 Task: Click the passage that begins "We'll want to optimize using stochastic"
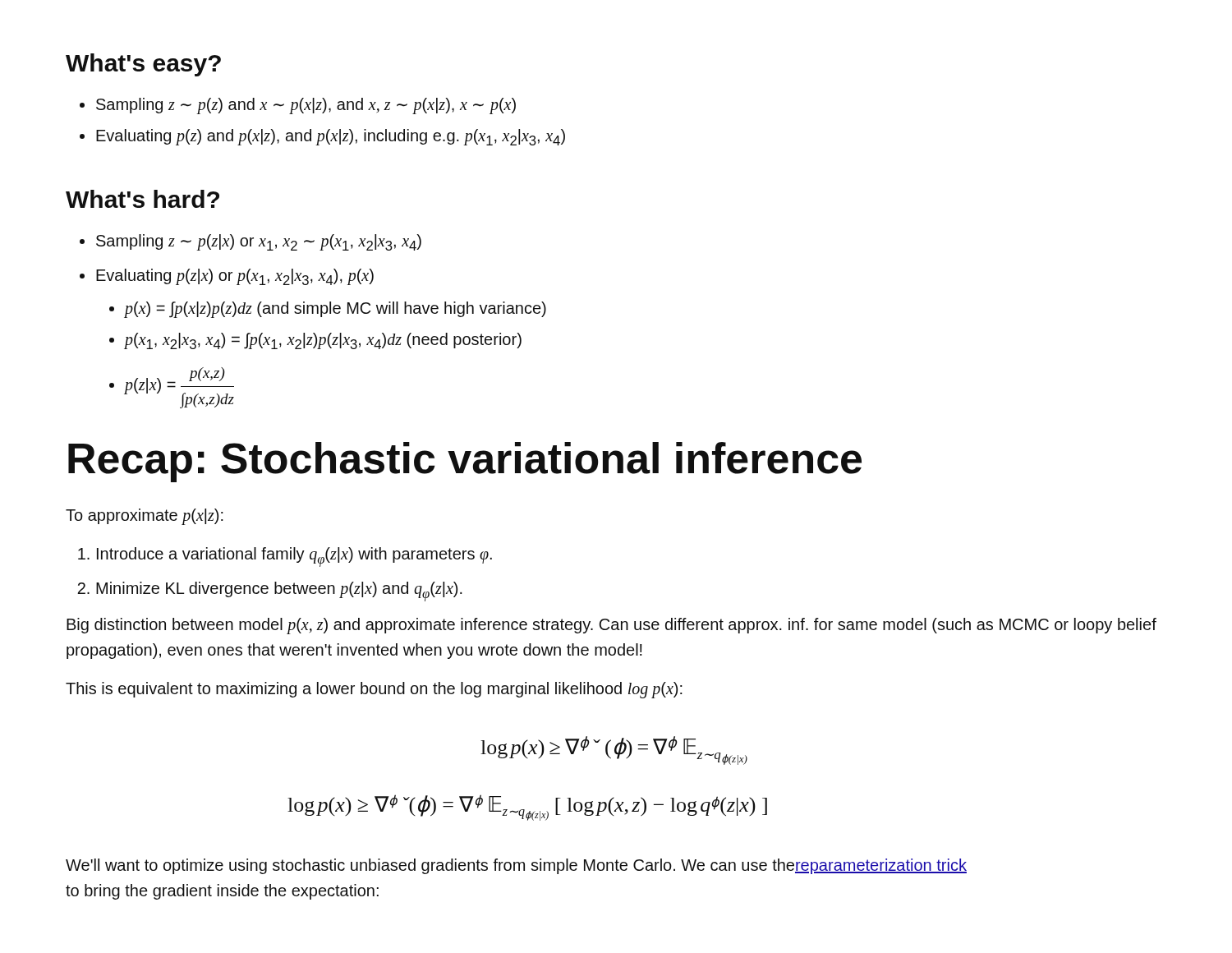tap(616, 878)
